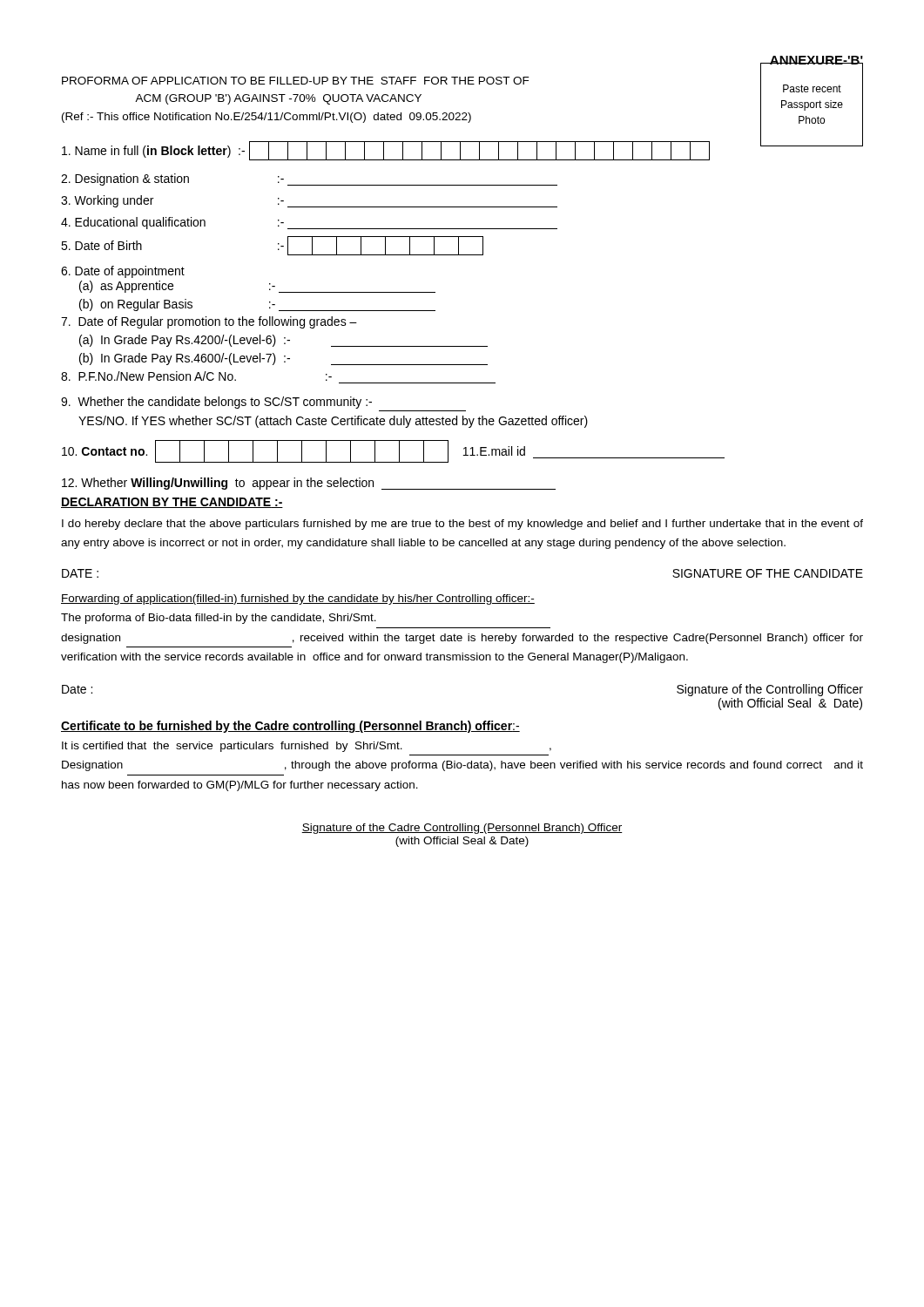Click on the list item that reads "3. Working under :-"
The image size is (924, 1307).
pyautogui.click(x=309, y=200)
